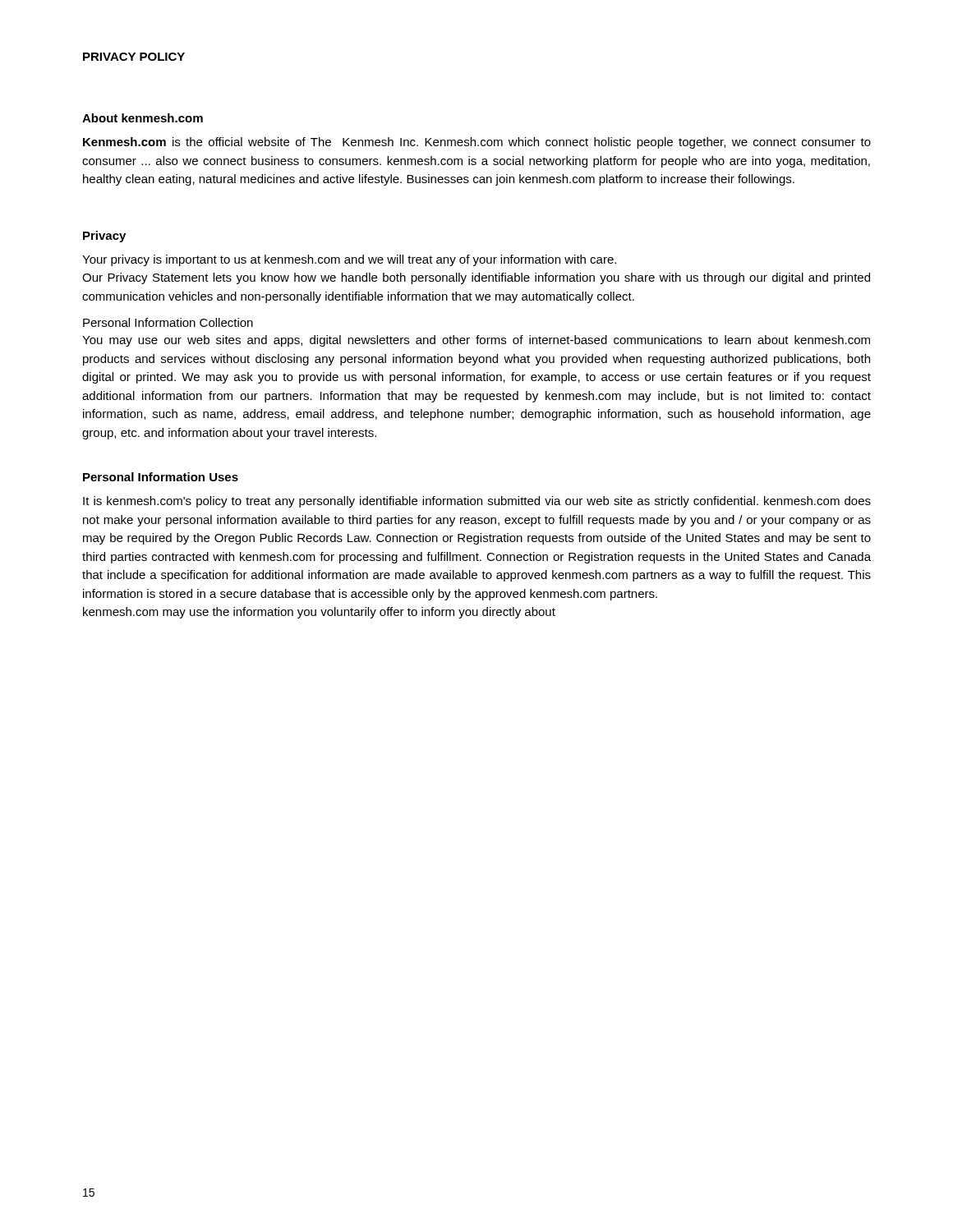The width and height of the screenshot is (953, 1232).
Task: Find the block on this page that starts "Our Privacy Statement lets you know"
Action: coord(476,286)
